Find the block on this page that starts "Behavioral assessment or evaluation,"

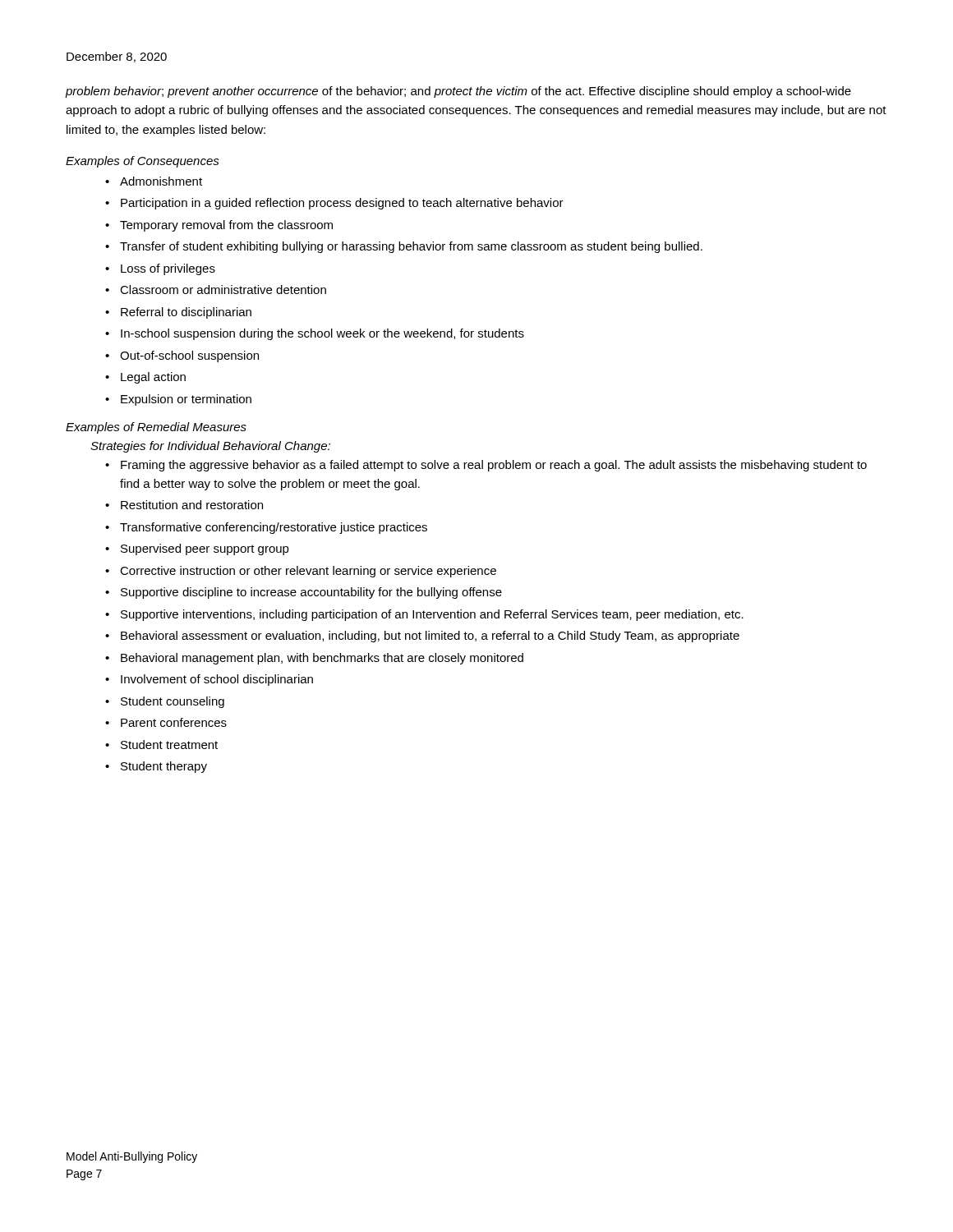pyautogui.click(x=430, y=636)
